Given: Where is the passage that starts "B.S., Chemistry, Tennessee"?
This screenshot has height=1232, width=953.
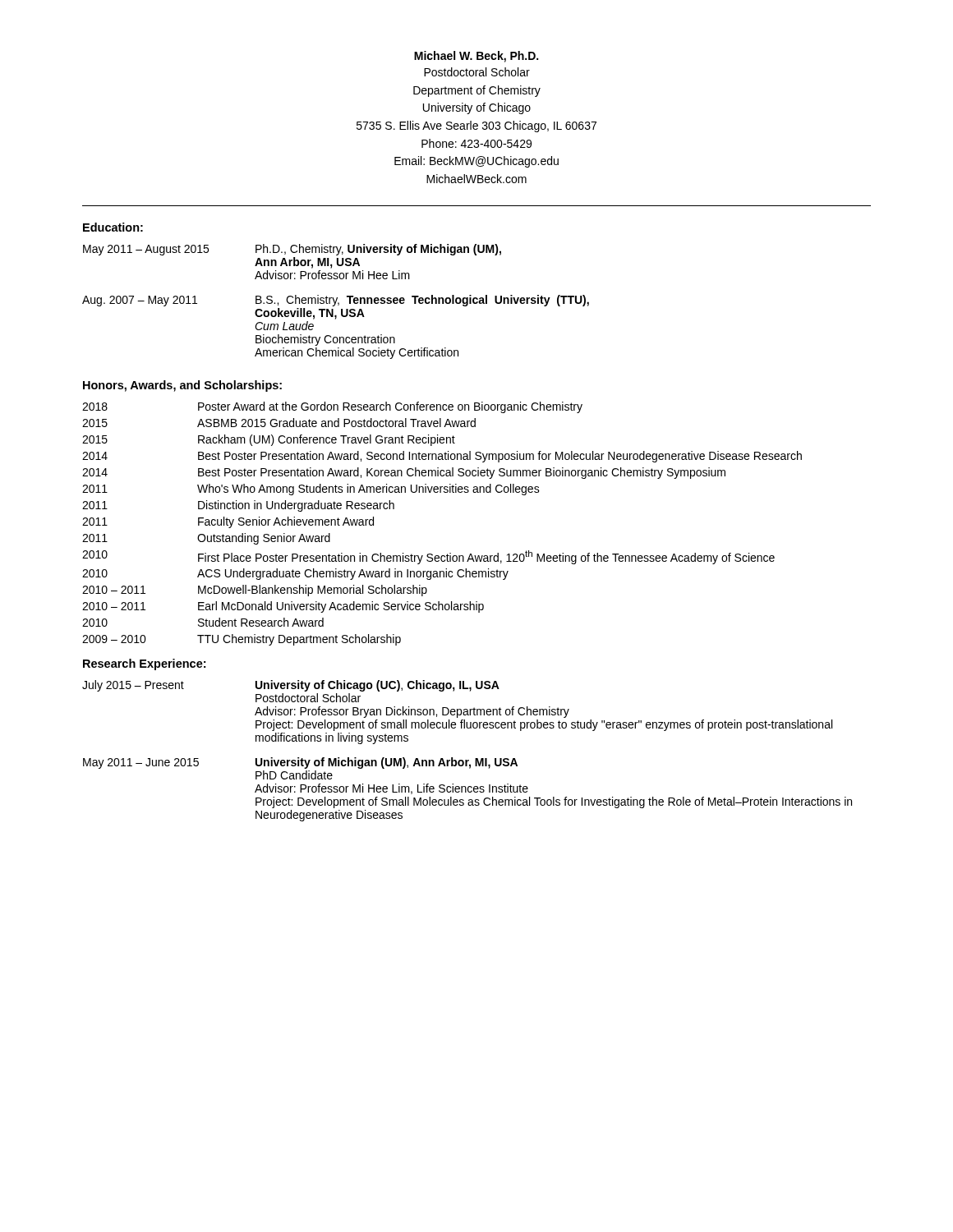Looking at the screenshot, I should tap(422, 301).
